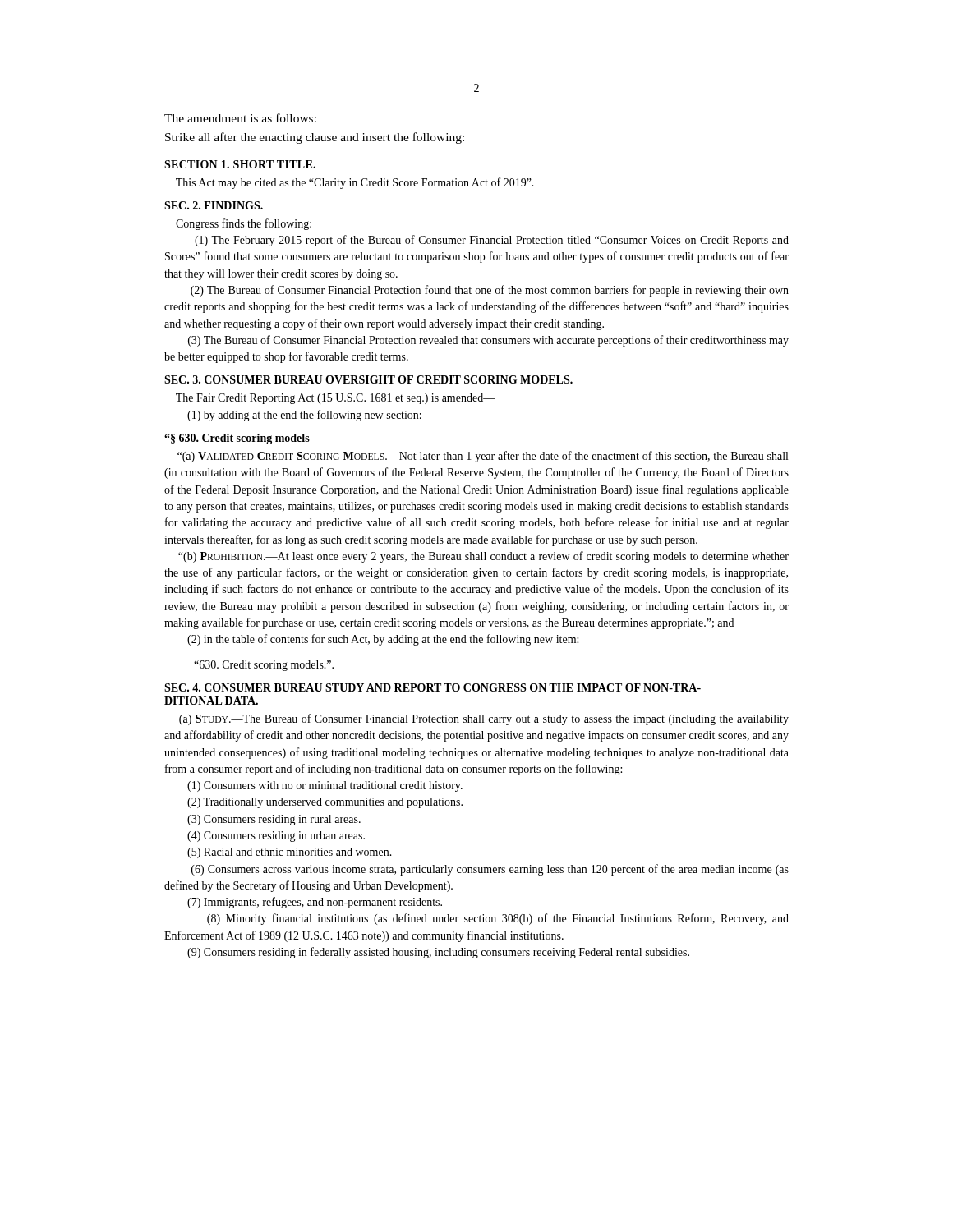Find "SECTION 1. SHORT TITLE." on this page
953x1232 pixels.
tap(240, 164)
